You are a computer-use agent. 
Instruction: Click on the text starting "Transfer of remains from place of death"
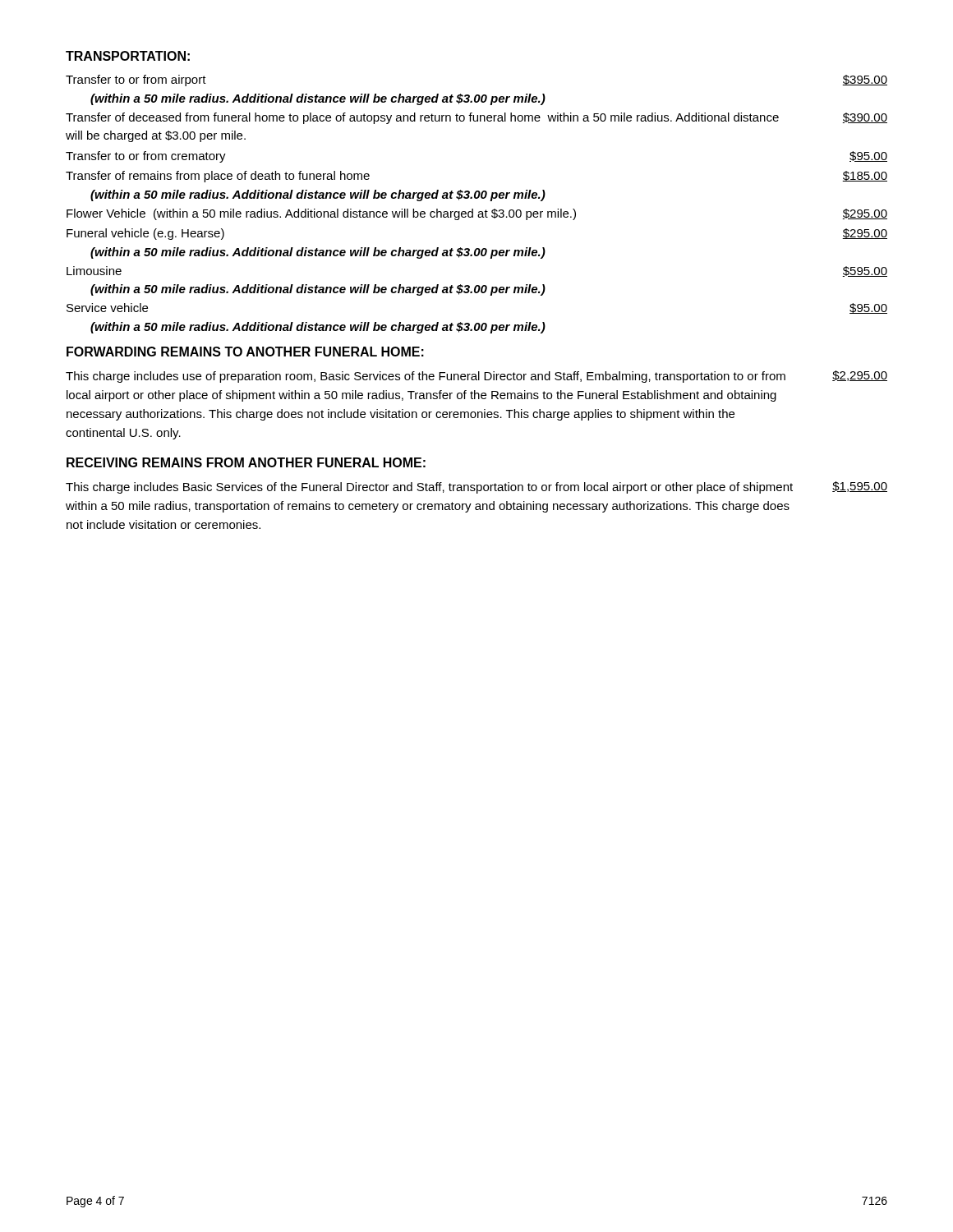[x=219, y=176]
